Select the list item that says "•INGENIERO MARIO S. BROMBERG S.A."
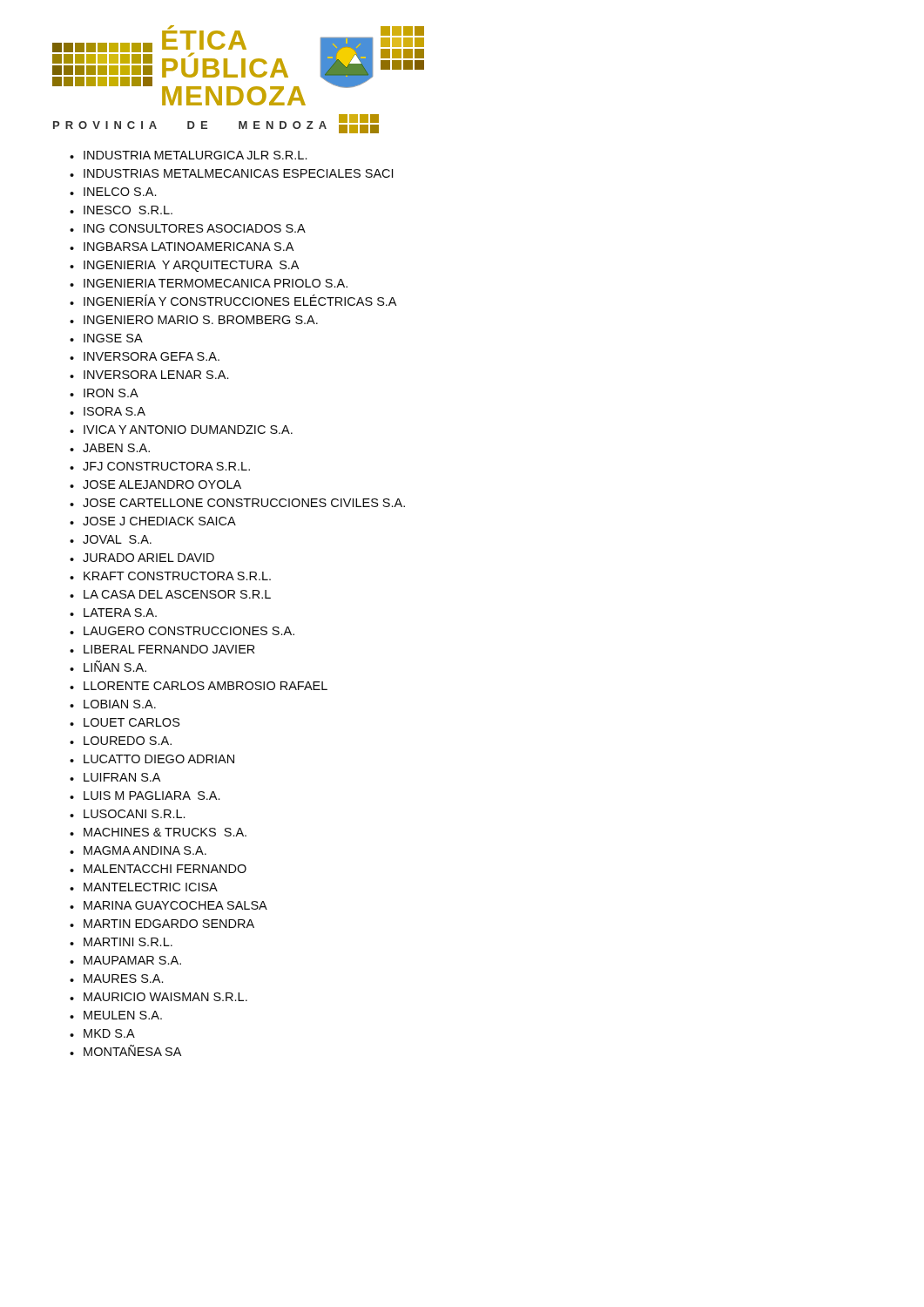The image size is (924, 1307). [x=194, y=321]
